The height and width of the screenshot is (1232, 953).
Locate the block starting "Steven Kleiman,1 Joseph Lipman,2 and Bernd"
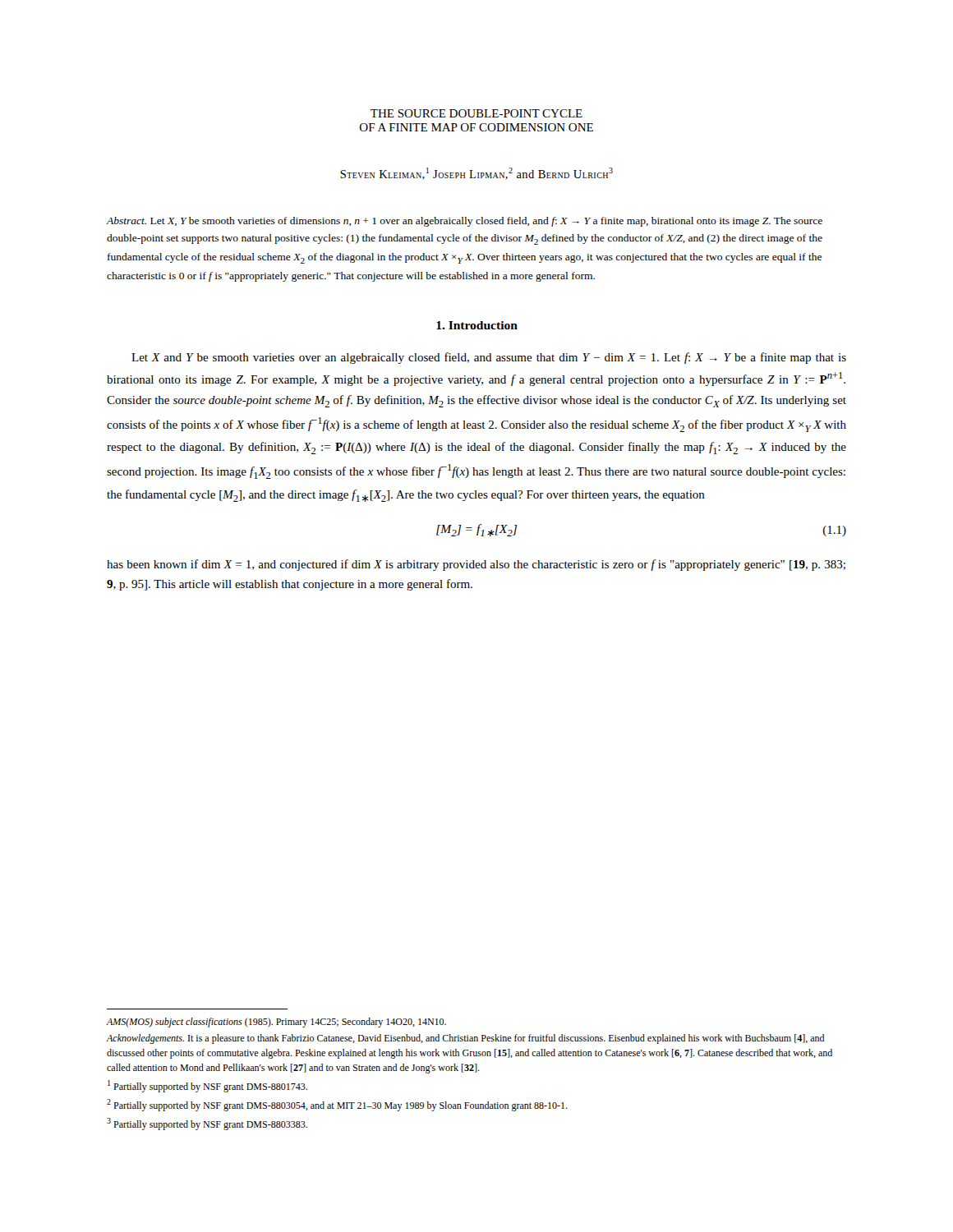(x=476, y=173)
